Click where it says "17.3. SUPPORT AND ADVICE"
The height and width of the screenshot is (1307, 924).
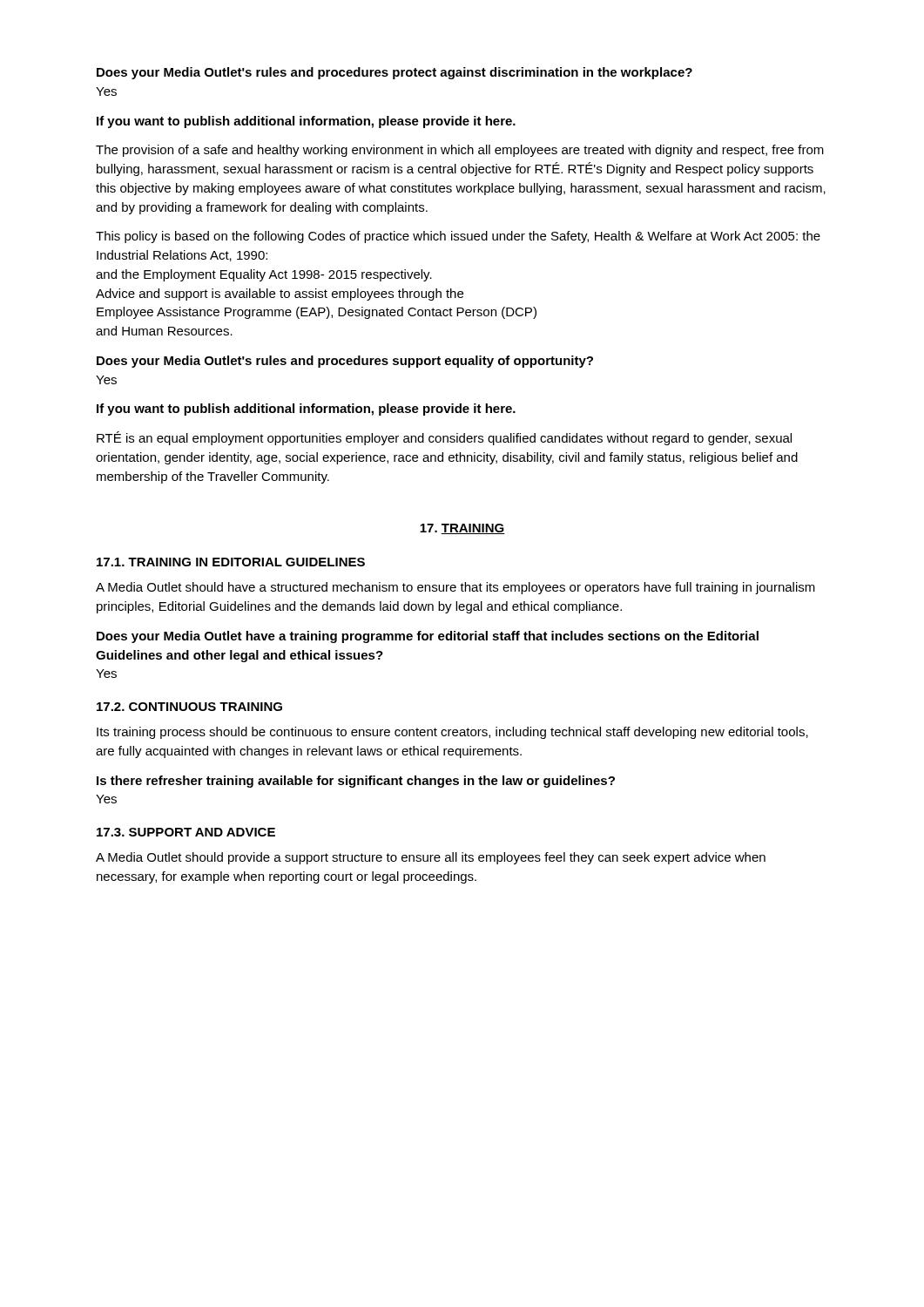(186, 832)
